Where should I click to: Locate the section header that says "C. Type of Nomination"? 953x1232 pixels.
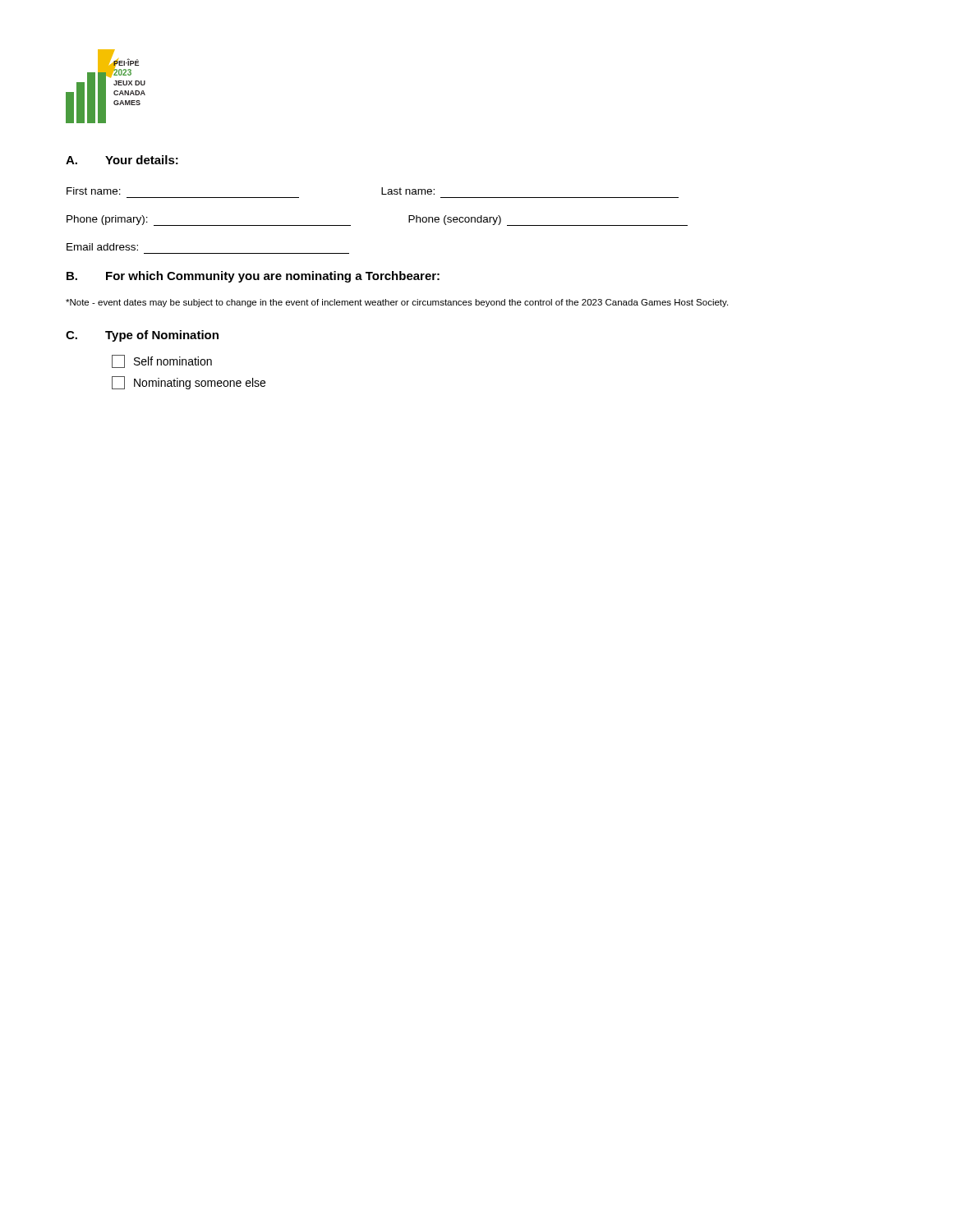143,335
